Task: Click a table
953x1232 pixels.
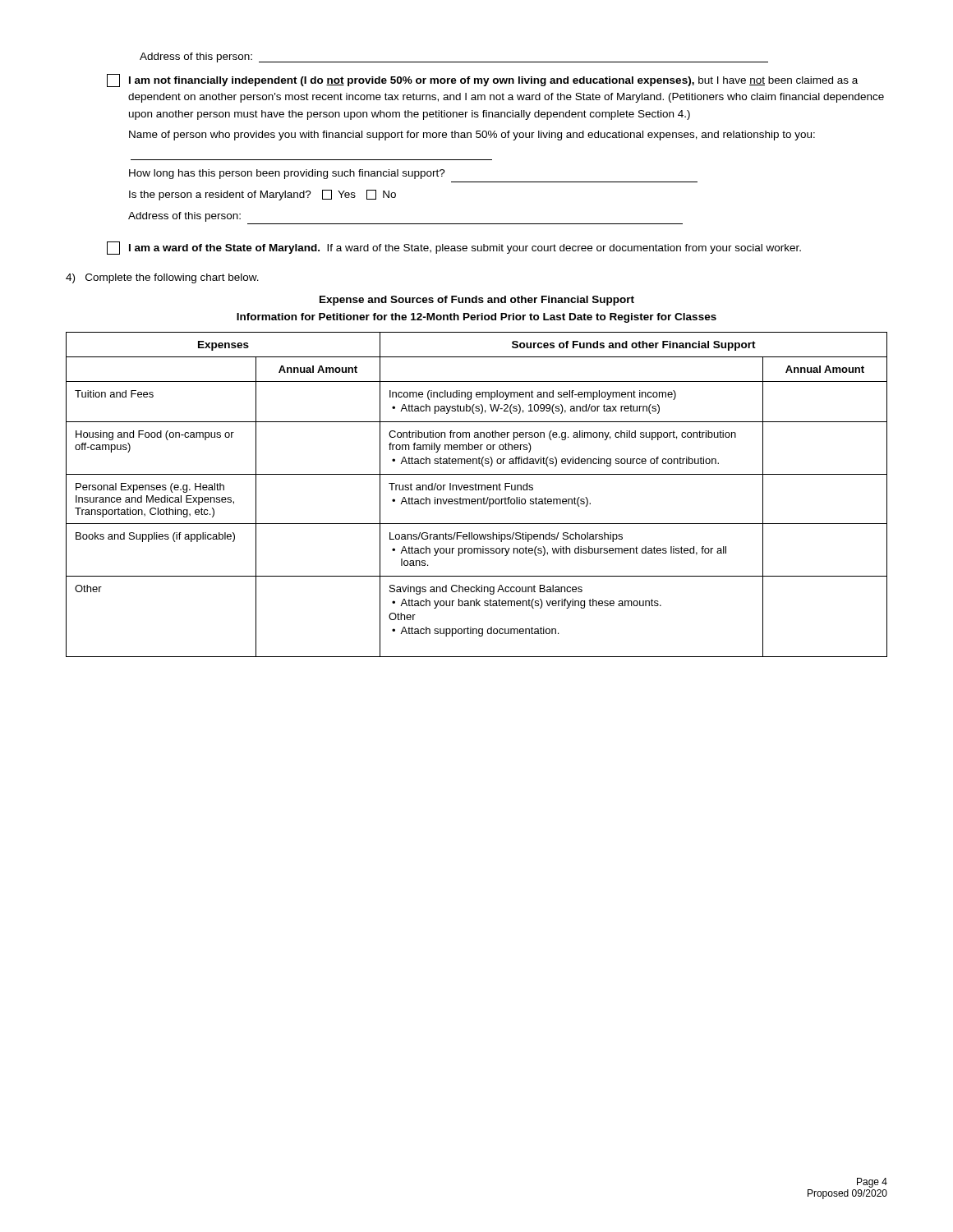Action: pos(476,494)
